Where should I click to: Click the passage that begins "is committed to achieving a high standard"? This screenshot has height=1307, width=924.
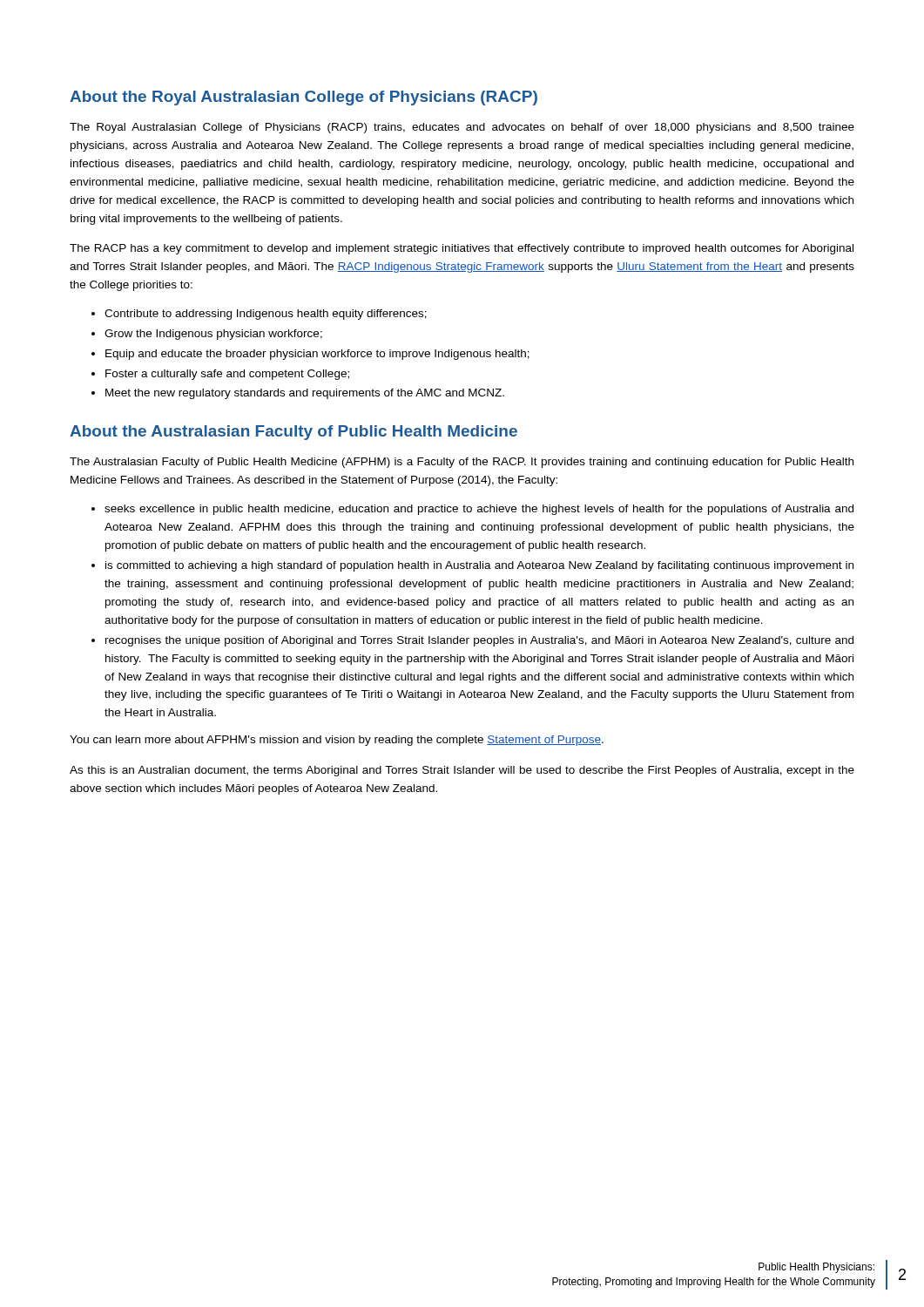coord(462,593)
